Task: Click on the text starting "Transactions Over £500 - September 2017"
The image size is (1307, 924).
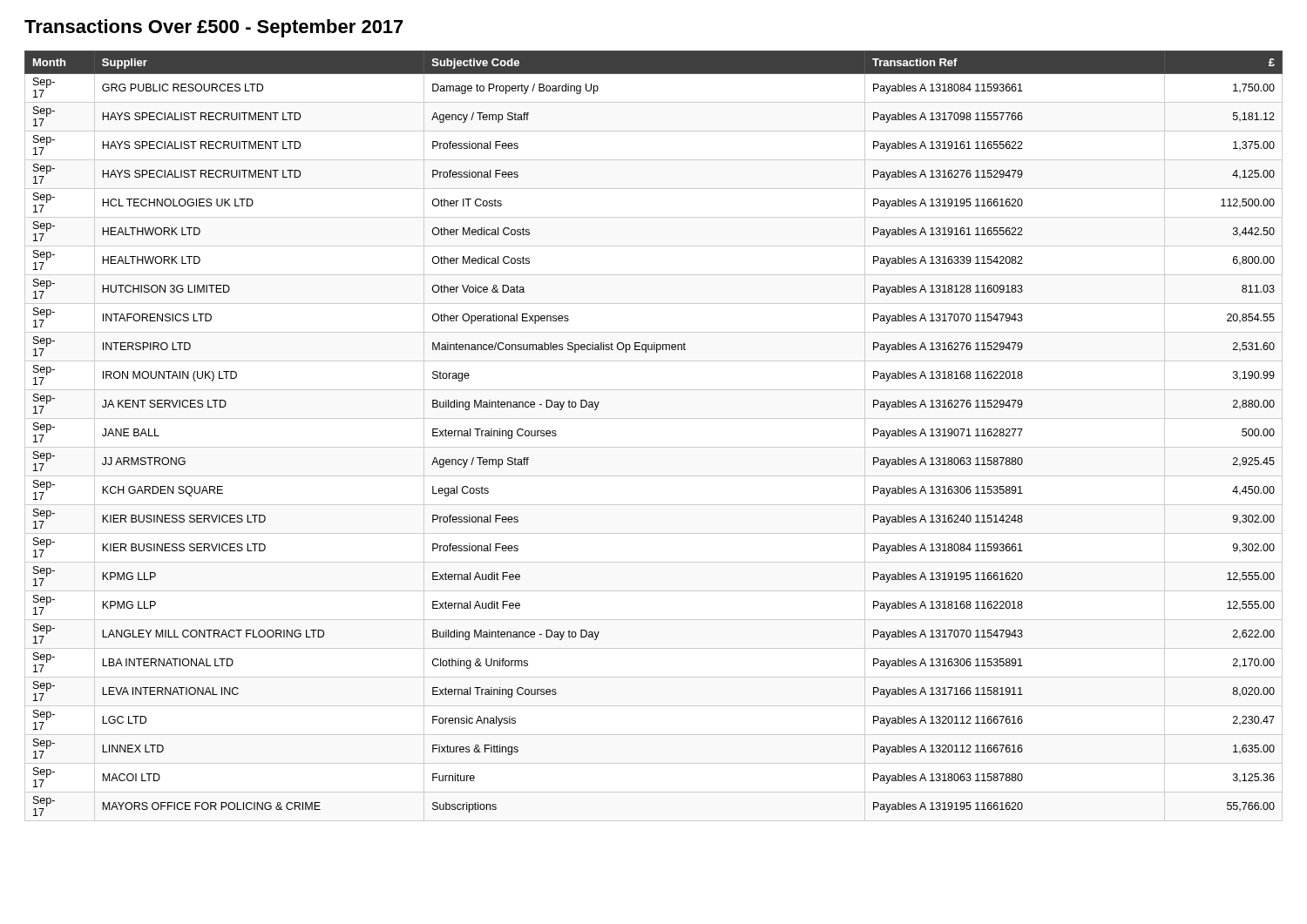Action: 214,27
